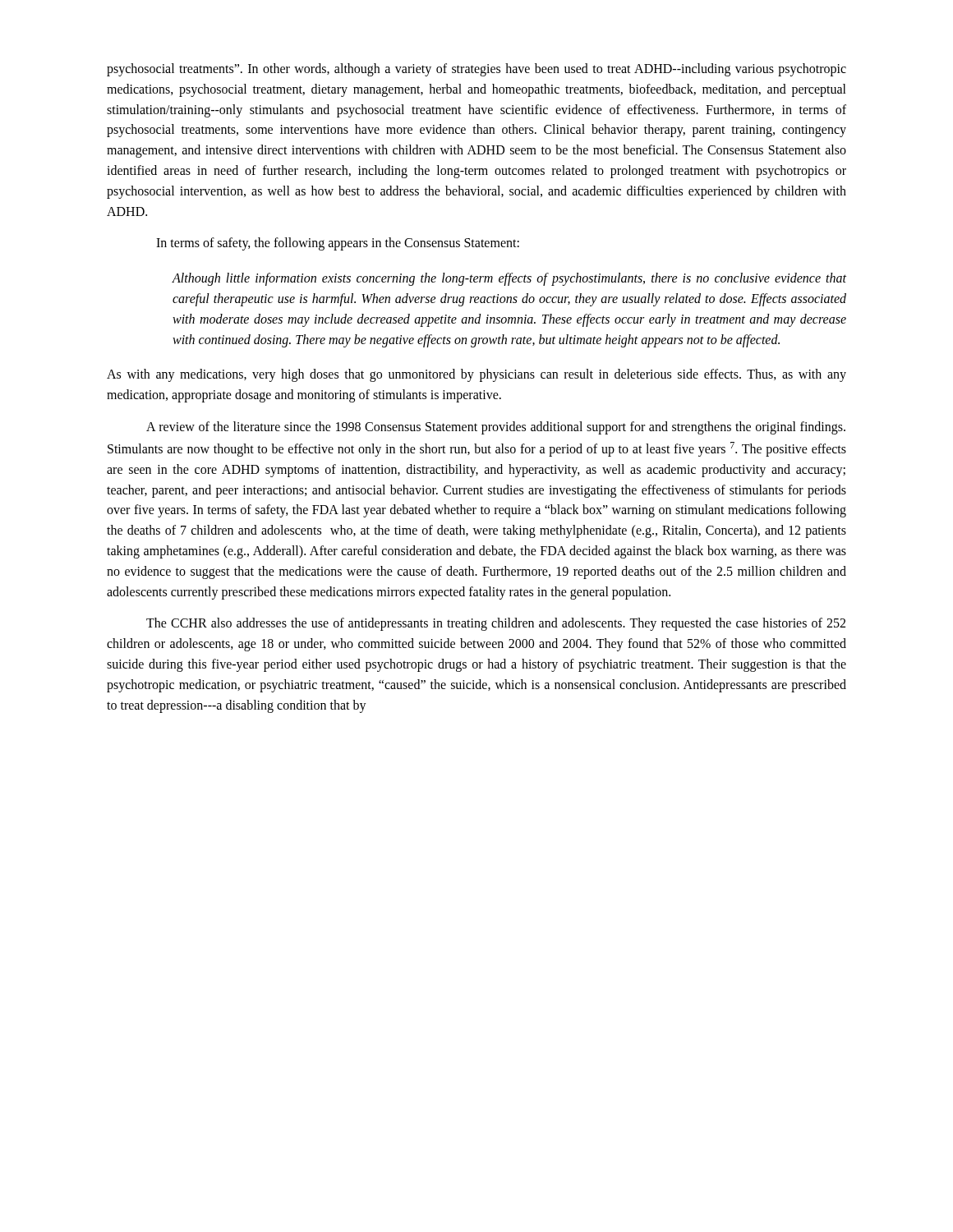The width and height of the screenshot is (953, 1232).
Task: Click on the region starting "As with any"
Action: coord(476,385)
